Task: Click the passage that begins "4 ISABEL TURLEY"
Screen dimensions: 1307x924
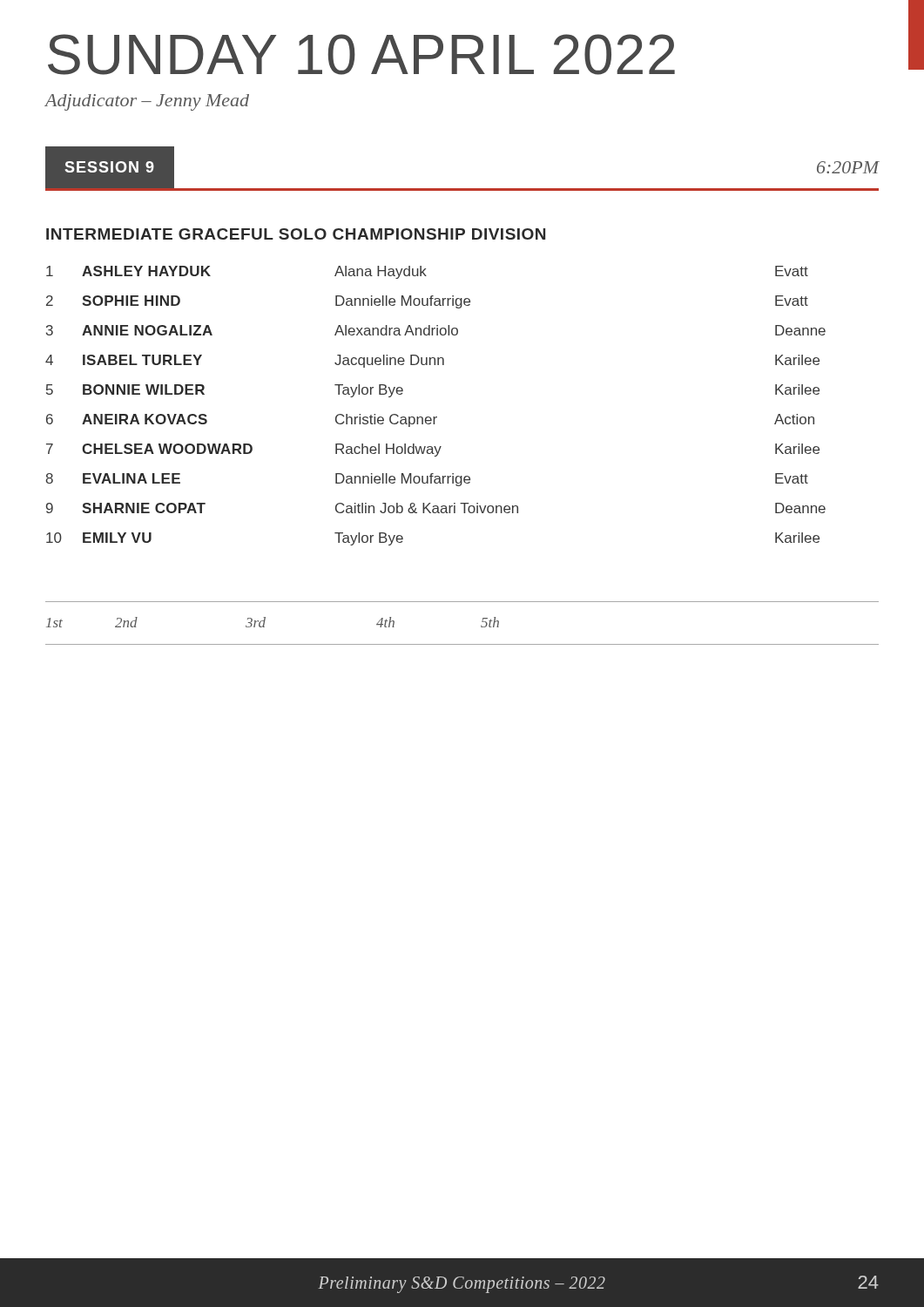Action: pos(432,361)
